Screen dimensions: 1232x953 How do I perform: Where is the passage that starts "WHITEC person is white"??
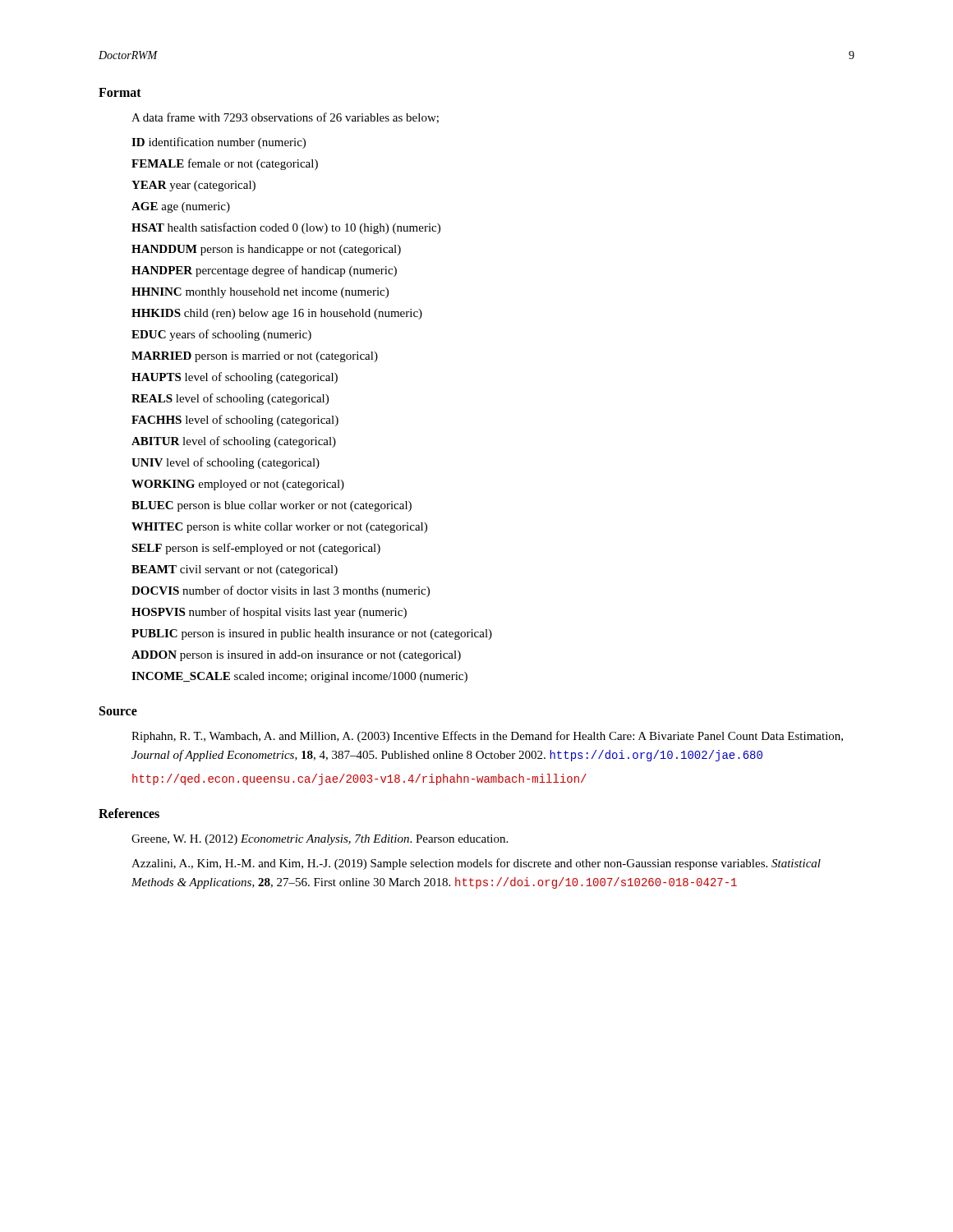click(x=280, y=526)
